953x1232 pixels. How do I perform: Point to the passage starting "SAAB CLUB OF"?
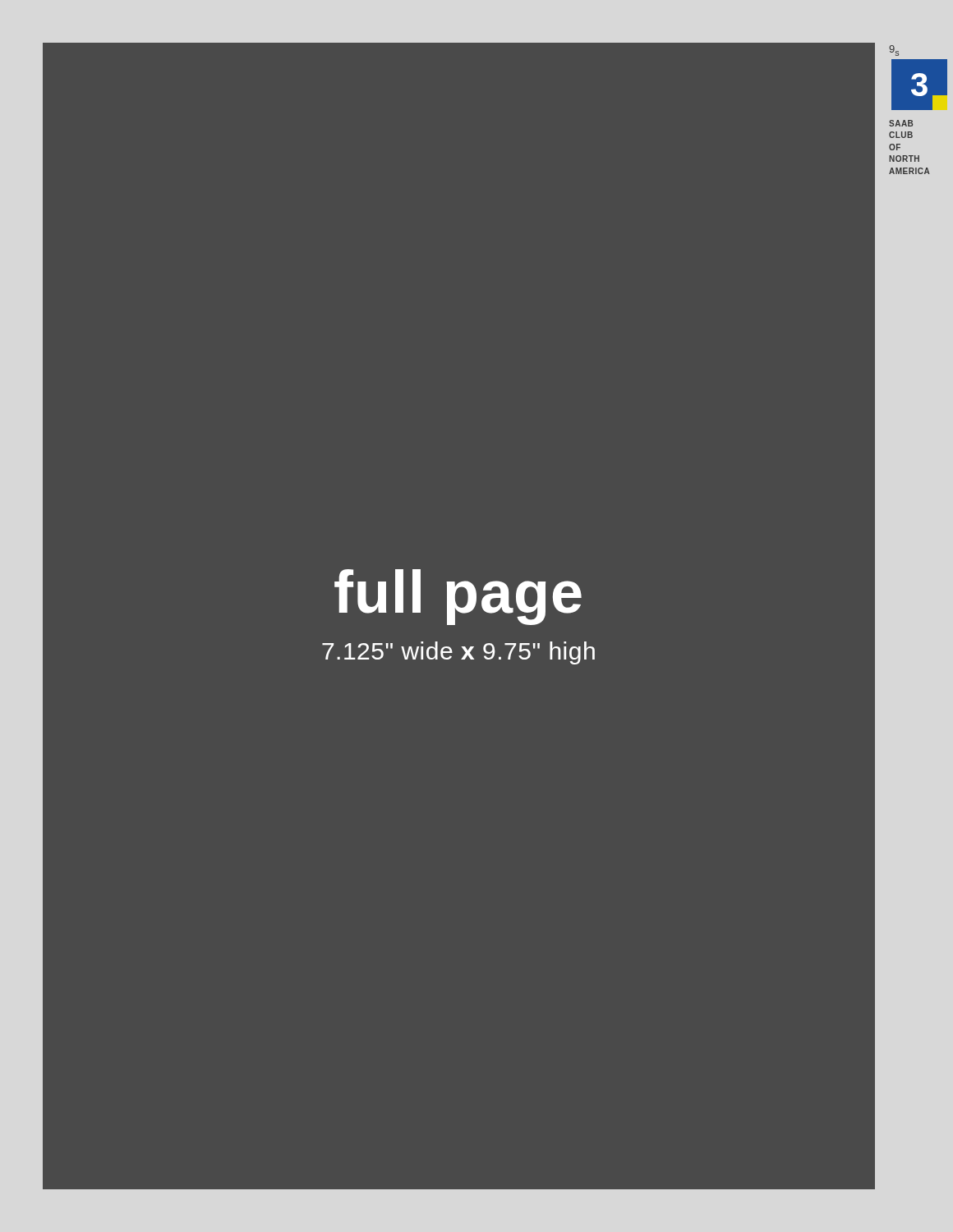pyautogui.click(x=921, y=148)
